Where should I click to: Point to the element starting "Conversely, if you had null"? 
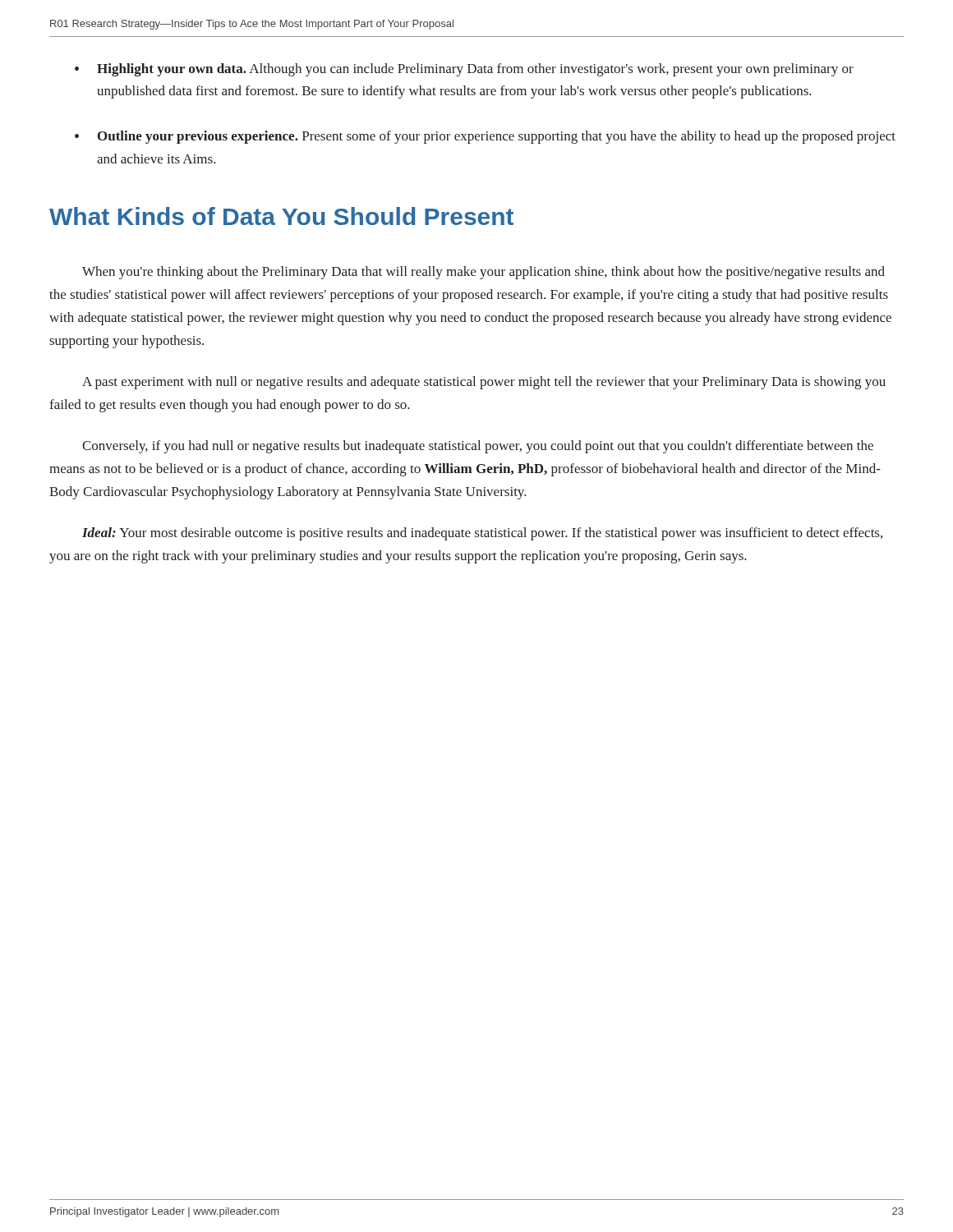pos(465,469)
